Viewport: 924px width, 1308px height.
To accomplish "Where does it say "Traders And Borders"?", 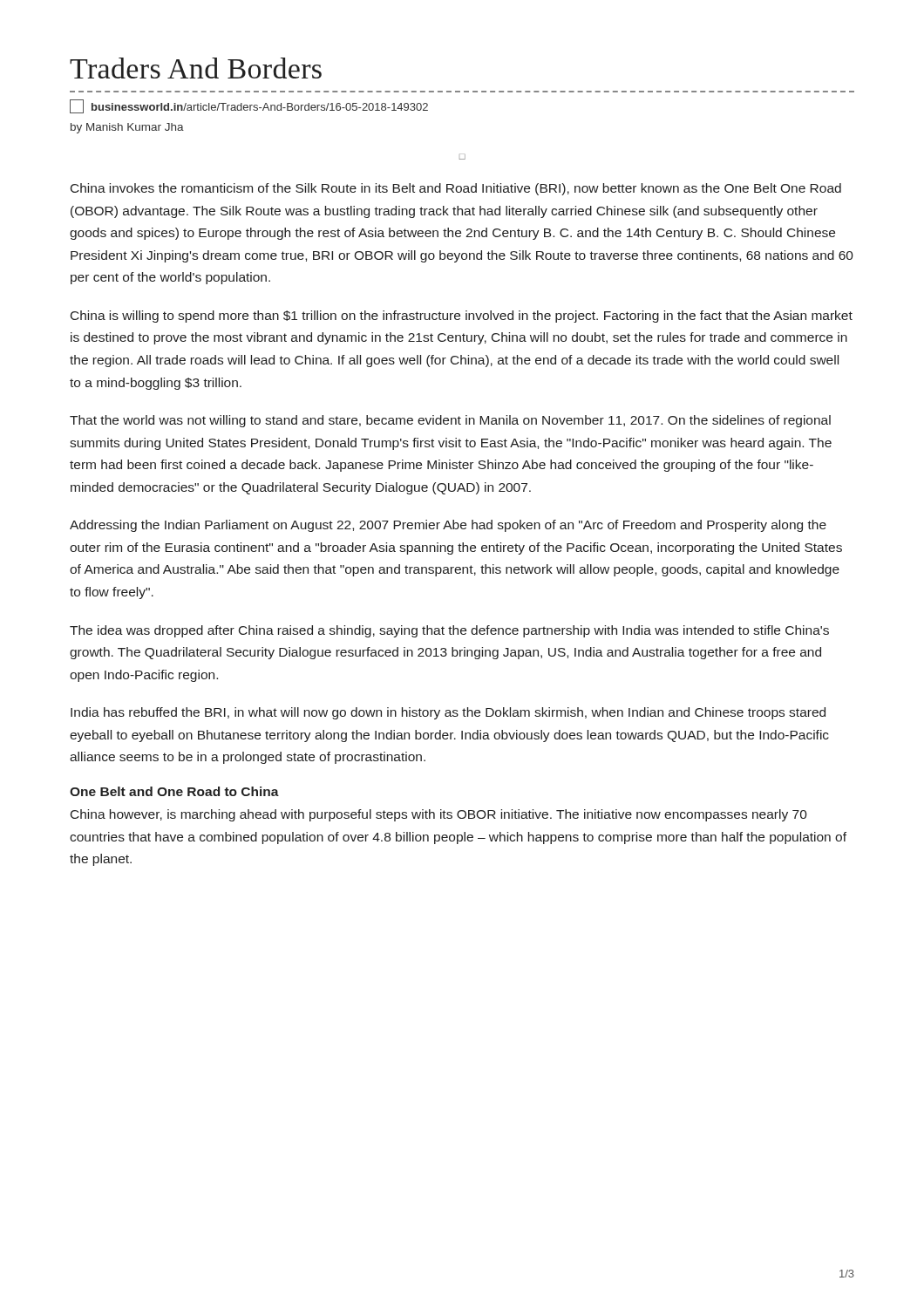I will click(x=196, y=68).
